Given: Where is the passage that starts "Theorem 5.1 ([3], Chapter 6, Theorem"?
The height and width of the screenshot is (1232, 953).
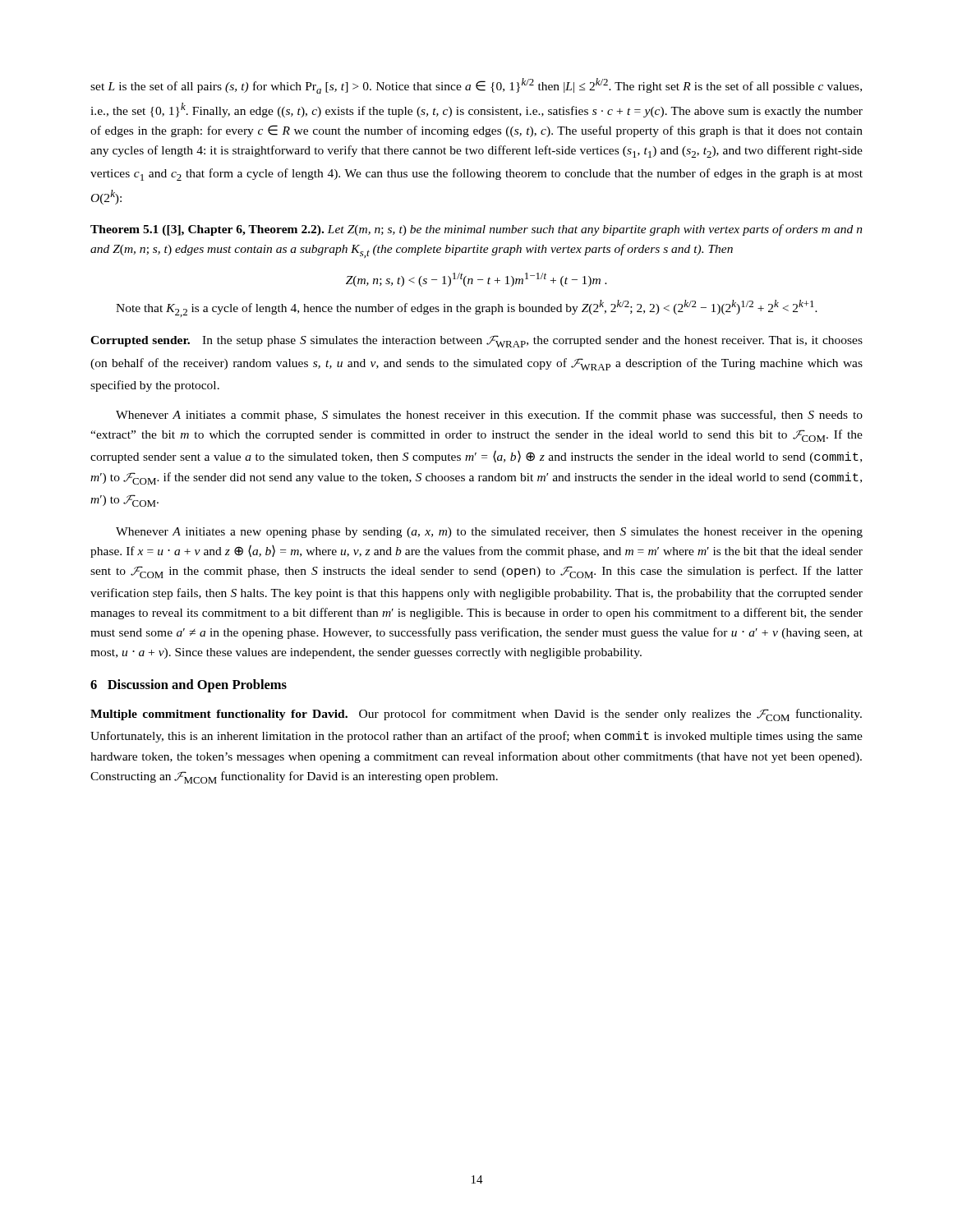Looking at the screenshot, I should pyautogui.click(x=476, y=240).
